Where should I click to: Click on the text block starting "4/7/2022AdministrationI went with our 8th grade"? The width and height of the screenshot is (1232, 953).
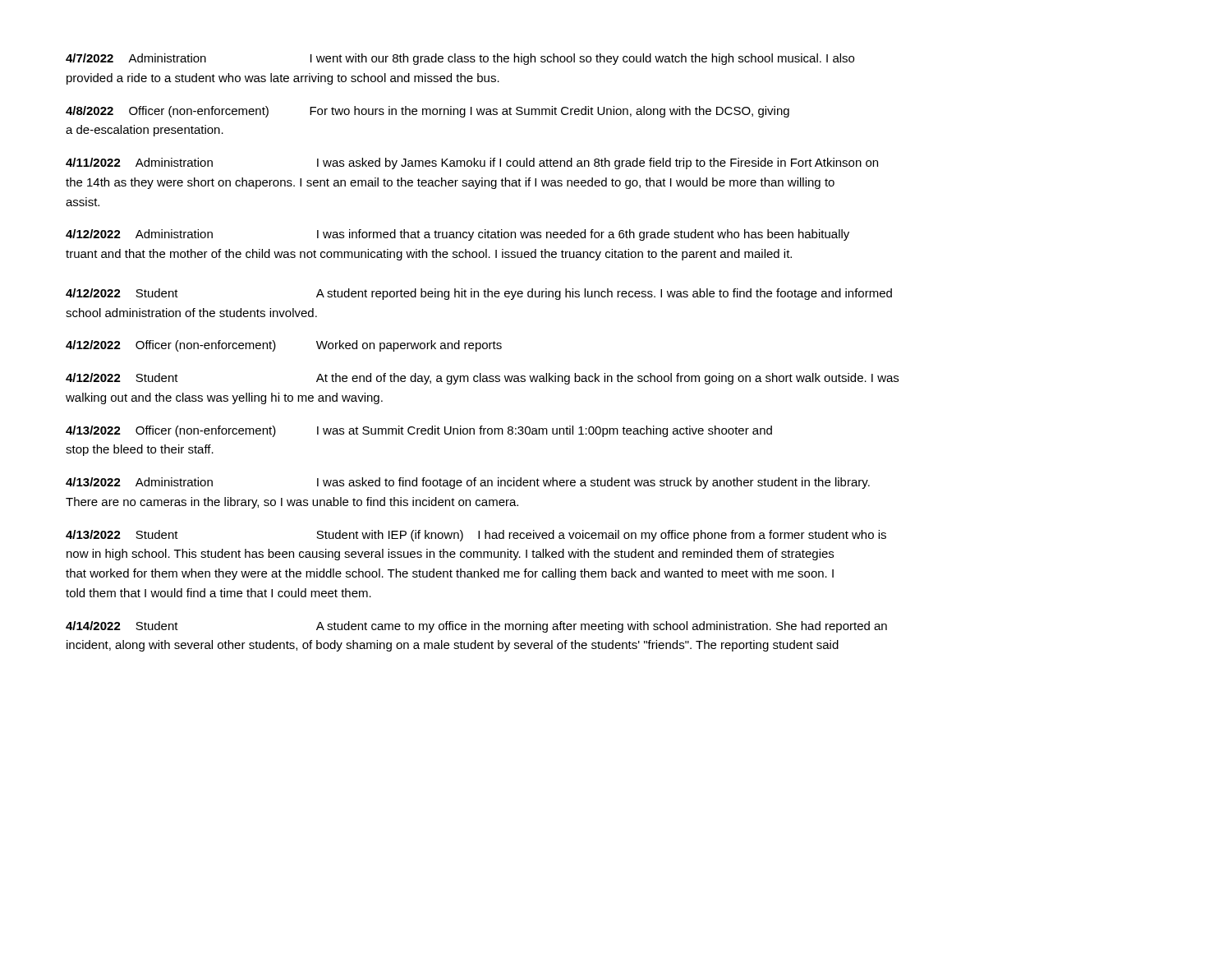[x=616, y=68]
